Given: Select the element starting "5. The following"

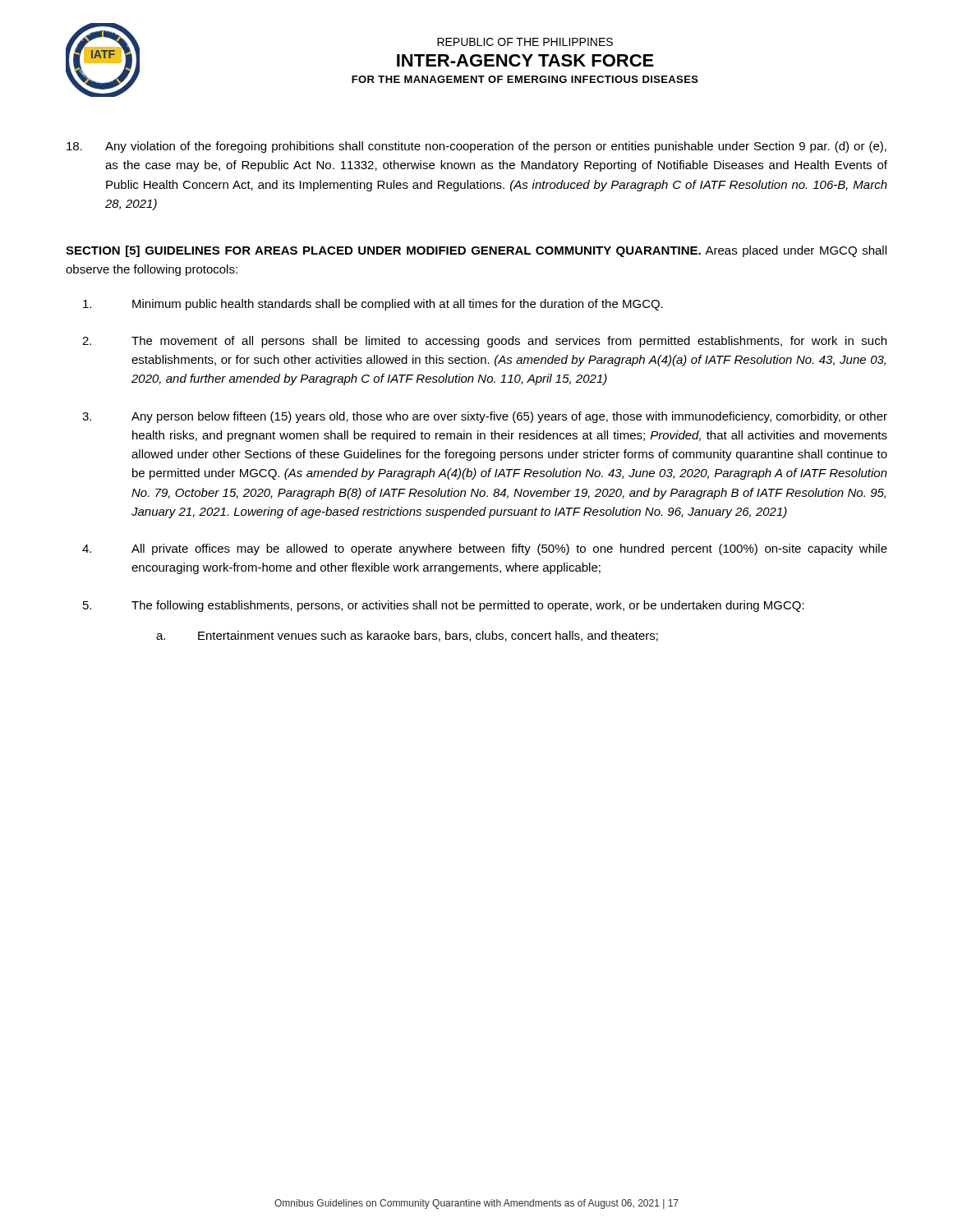Looking at the screenshot, I should coord(476,620).
